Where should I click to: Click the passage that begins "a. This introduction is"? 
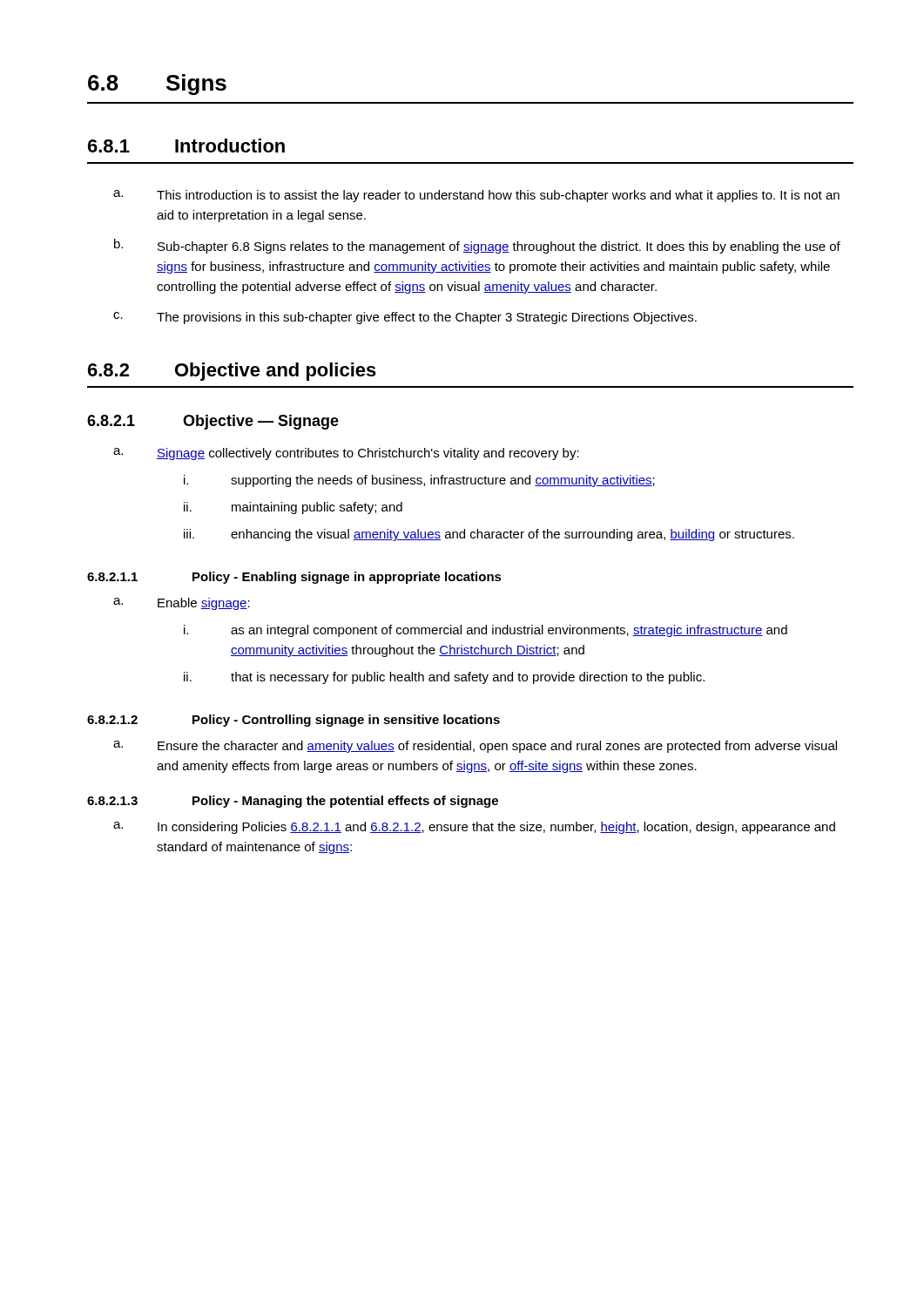(x=470, y=205)
